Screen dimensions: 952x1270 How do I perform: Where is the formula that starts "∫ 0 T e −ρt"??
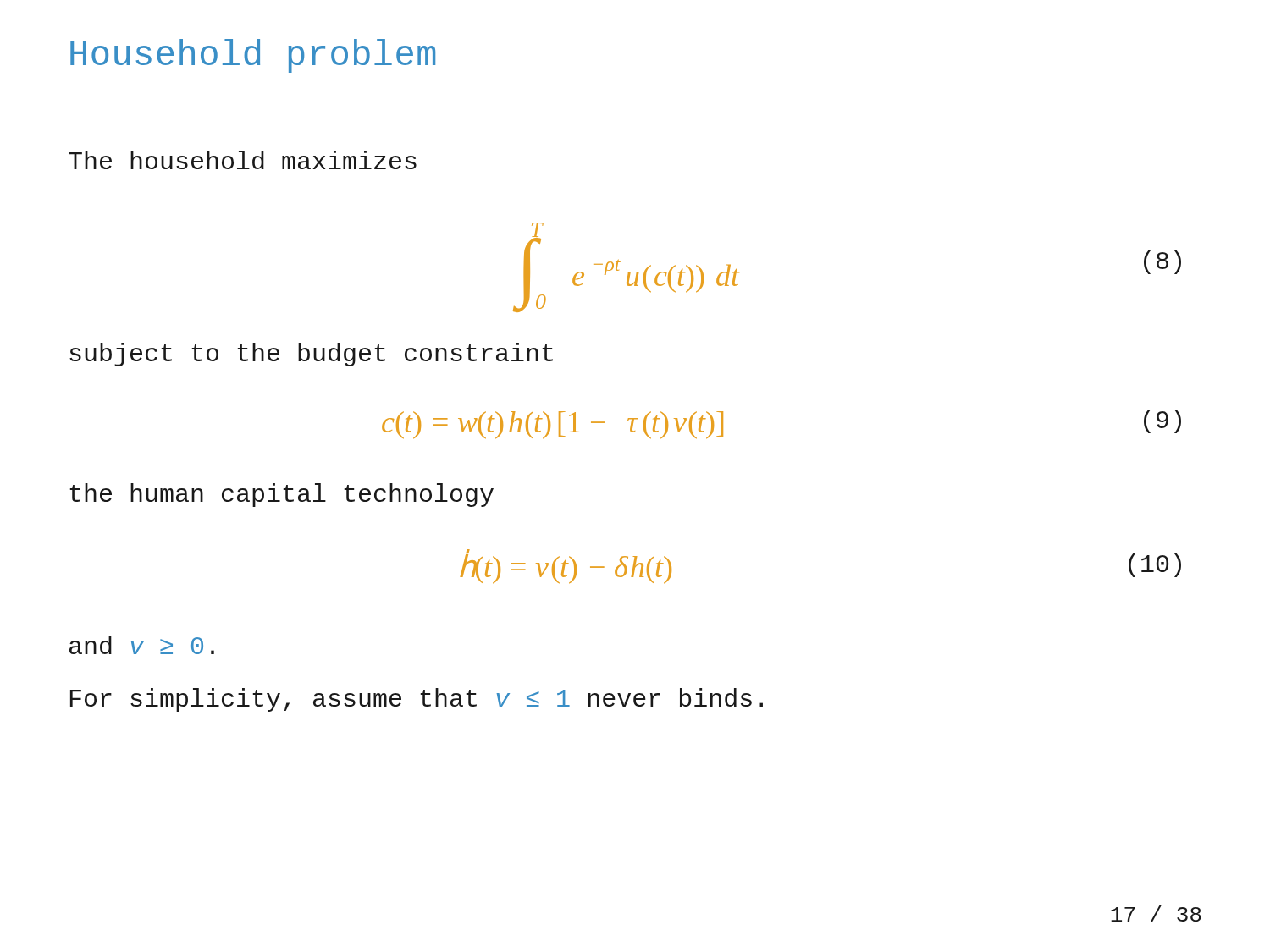tap(530, 267)
